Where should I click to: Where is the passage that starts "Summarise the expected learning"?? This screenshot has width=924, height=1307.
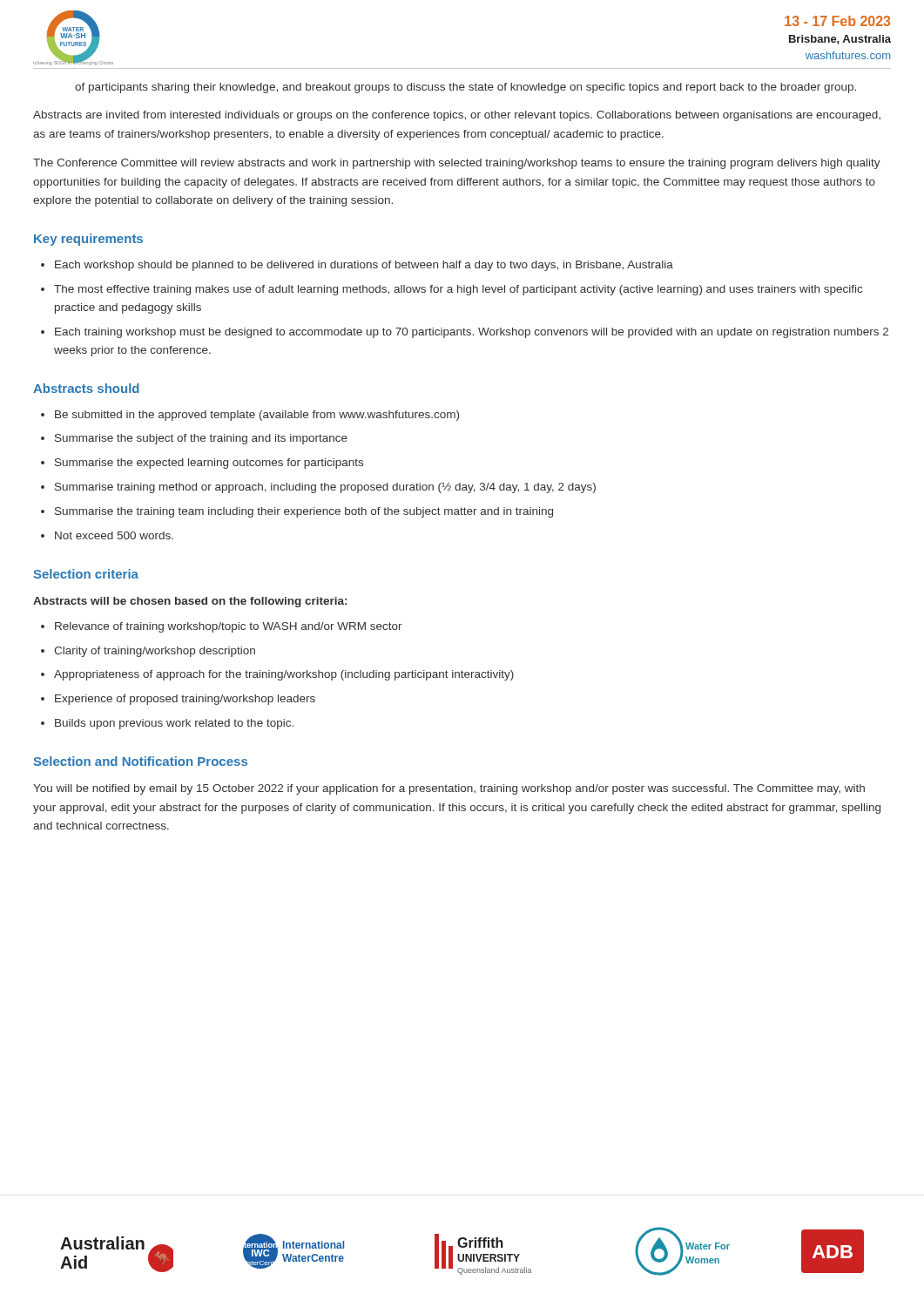pyautogui.click(x=209, y=463)
